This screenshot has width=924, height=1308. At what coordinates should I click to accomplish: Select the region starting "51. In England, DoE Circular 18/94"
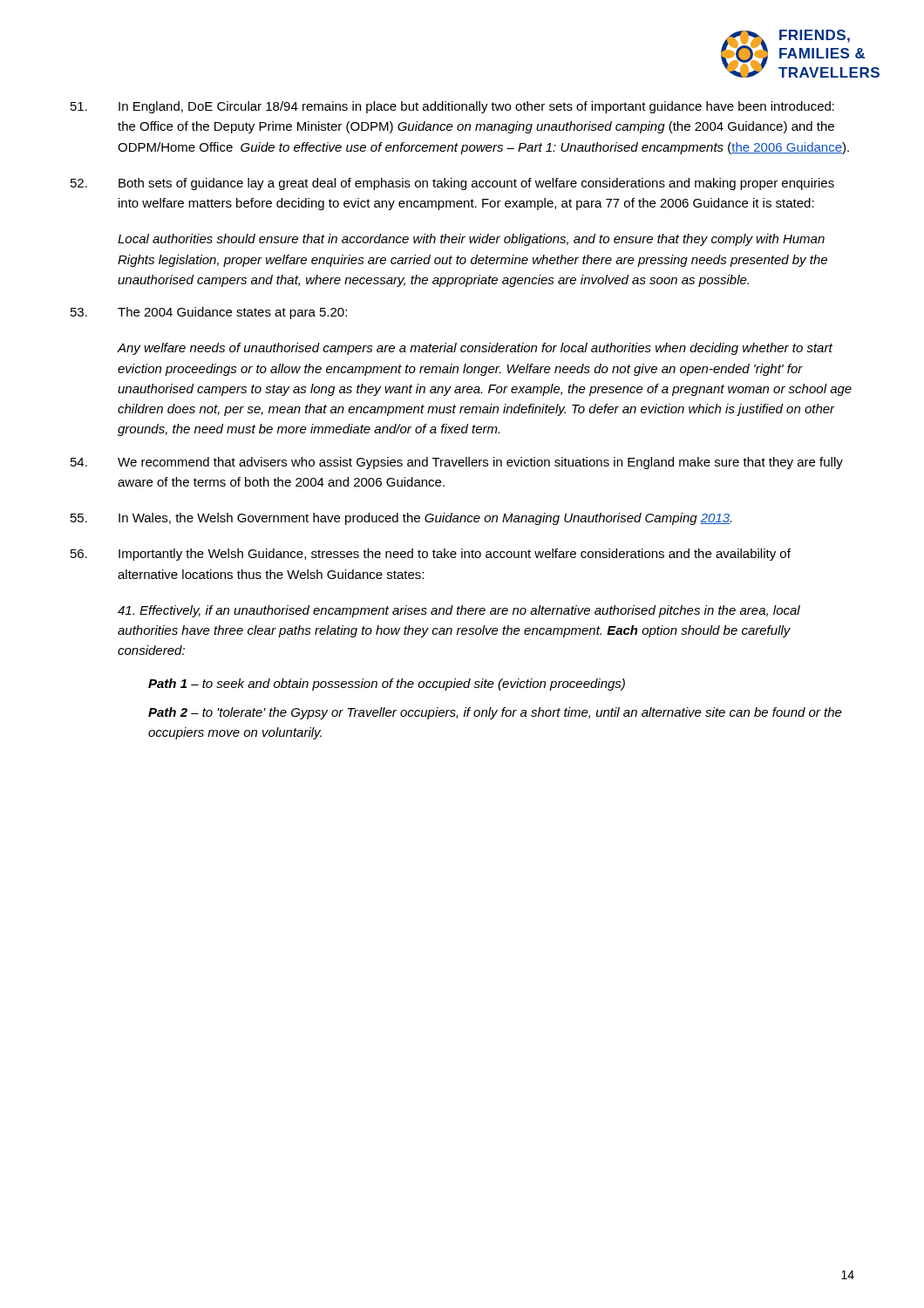(x=462, y=126)
